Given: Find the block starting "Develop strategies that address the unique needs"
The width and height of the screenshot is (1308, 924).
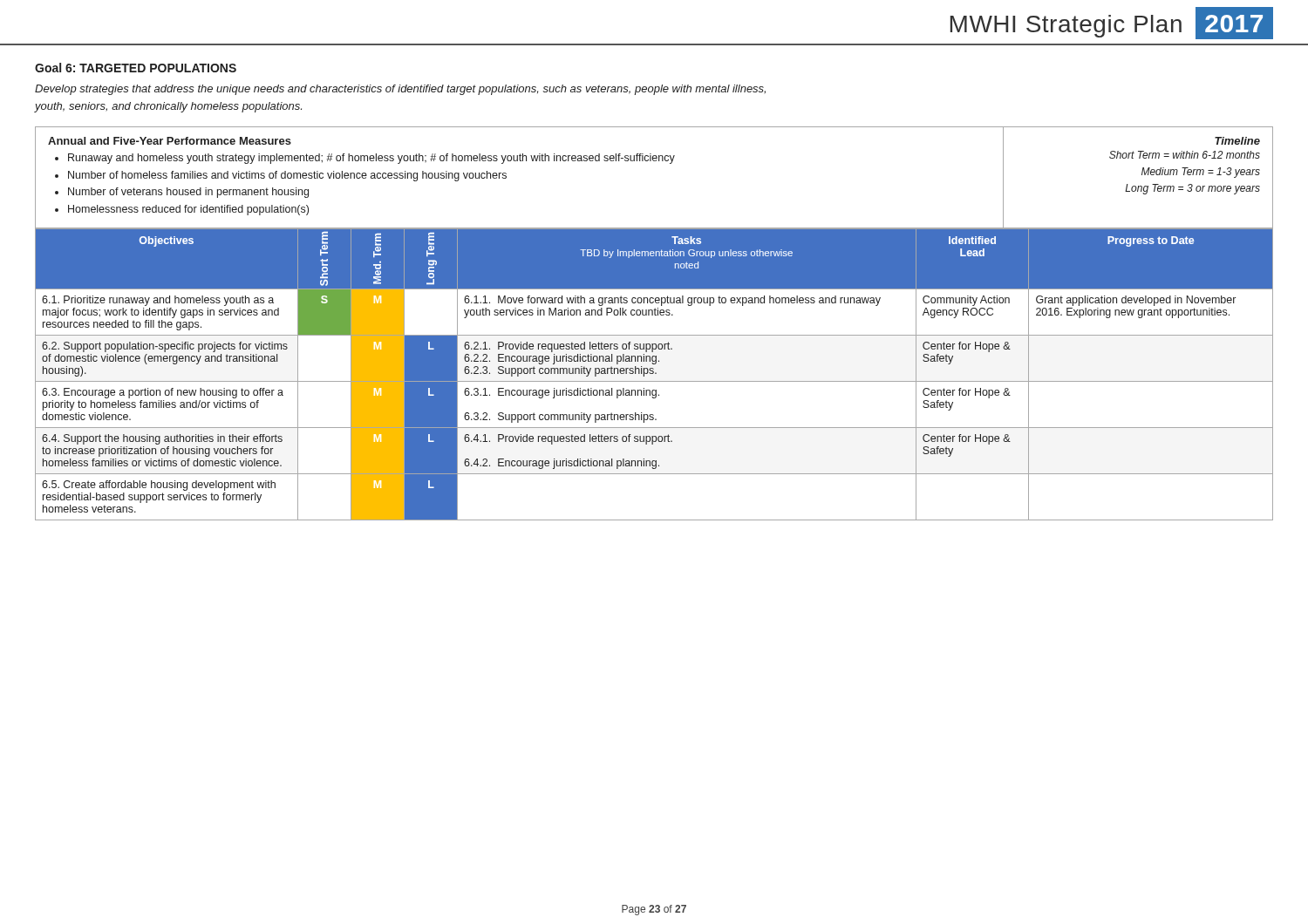Looking at the screenshot, I should [x=401, y=97].
